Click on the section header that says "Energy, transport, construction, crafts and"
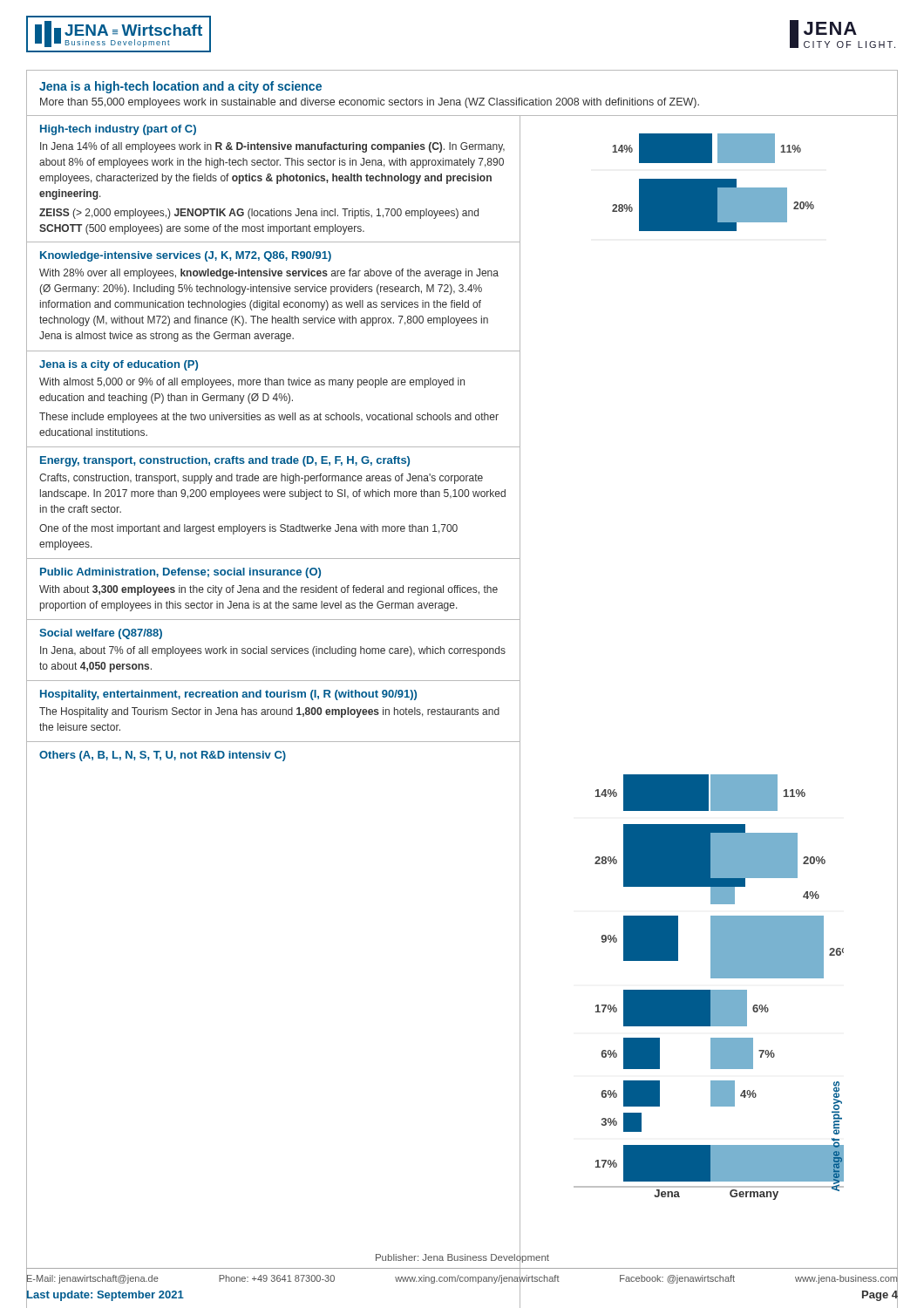The image size is (924, 1308). [x=225, y=460]
